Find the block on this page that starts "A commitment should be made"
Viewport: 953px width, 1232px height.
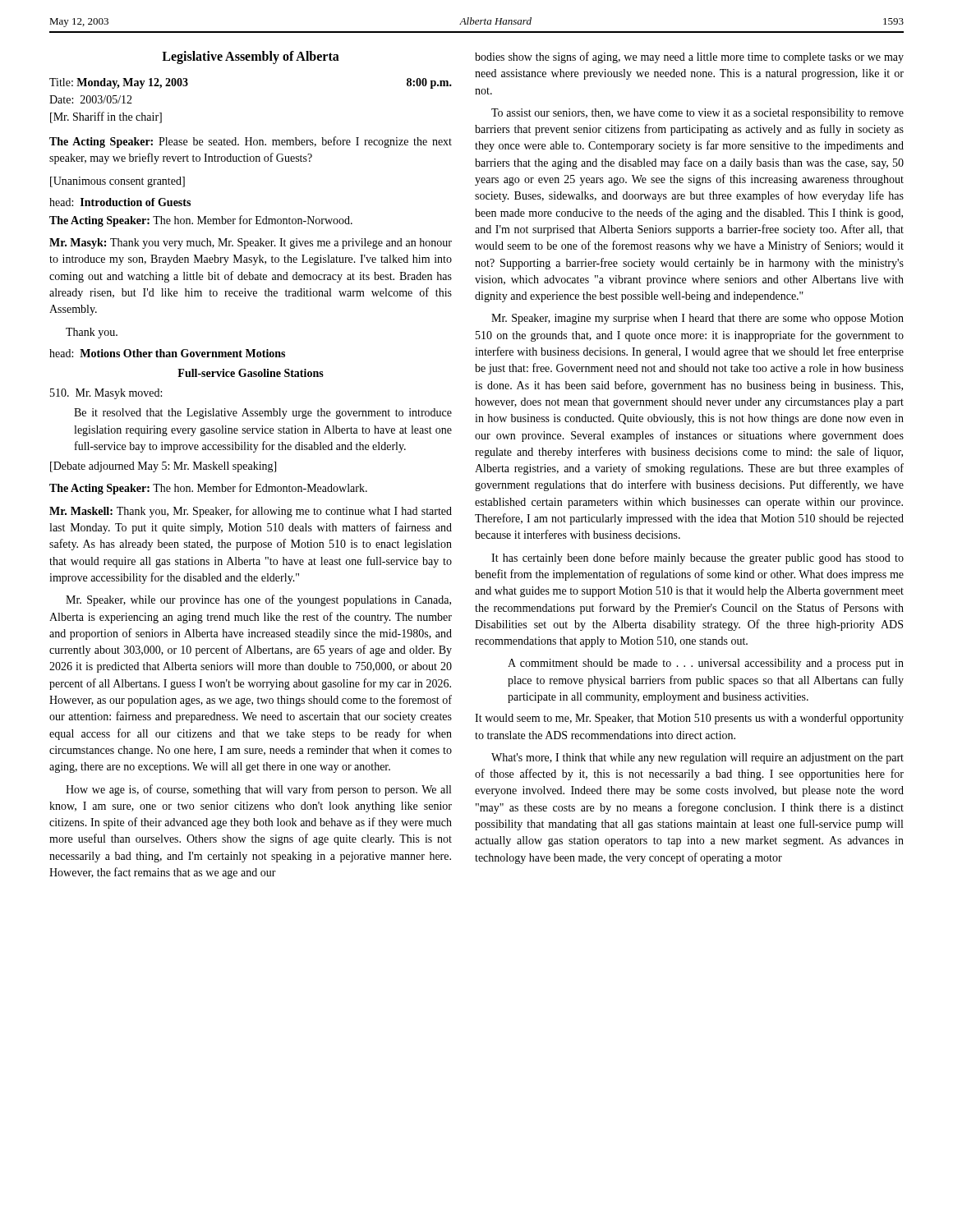(706, 681)
